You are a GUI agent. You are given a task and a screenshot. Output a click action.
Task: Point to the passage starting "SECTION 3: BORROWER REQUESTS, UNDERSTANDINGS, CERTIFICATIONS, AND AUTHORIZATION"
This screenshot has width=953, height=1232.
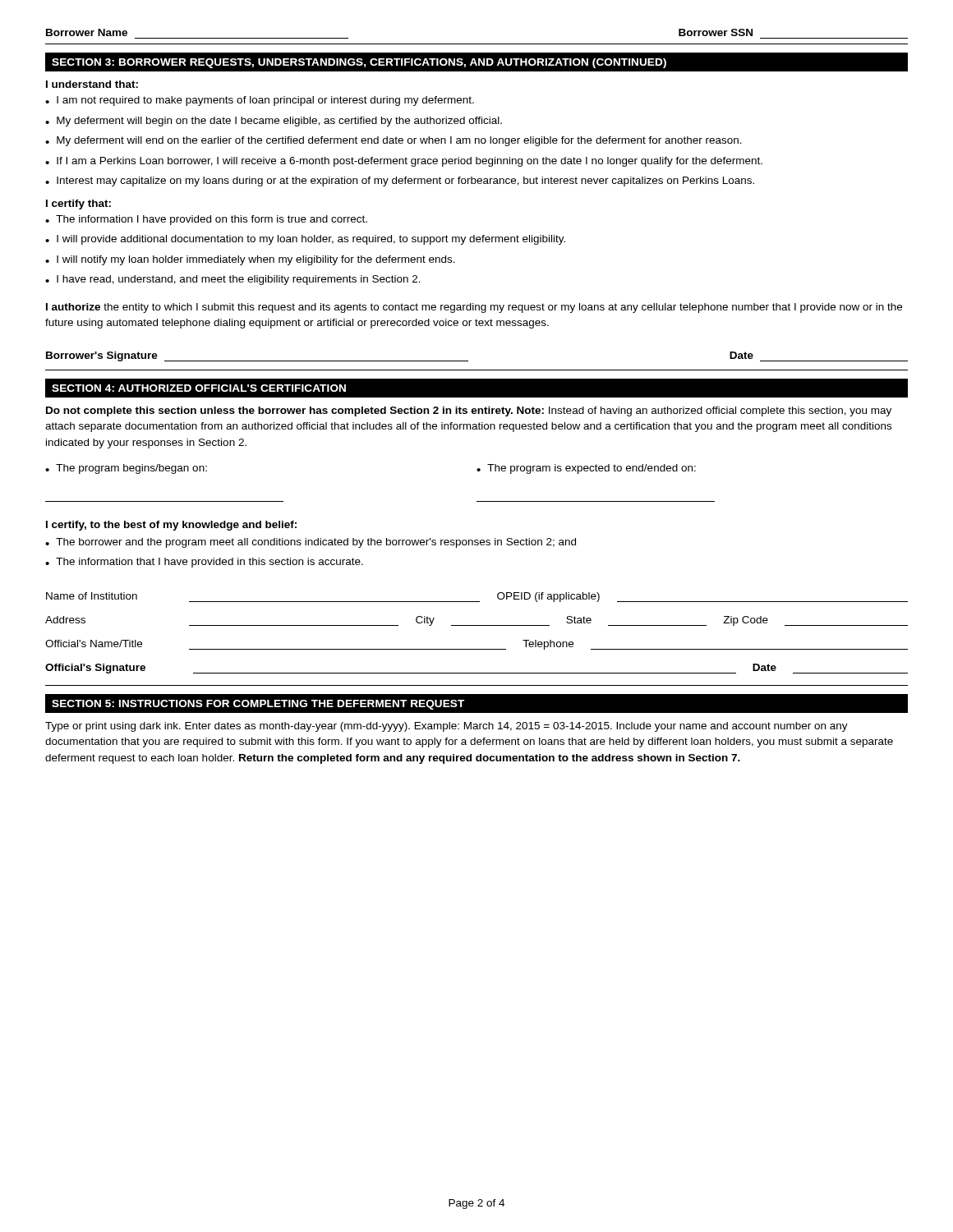tap(359, 62)
